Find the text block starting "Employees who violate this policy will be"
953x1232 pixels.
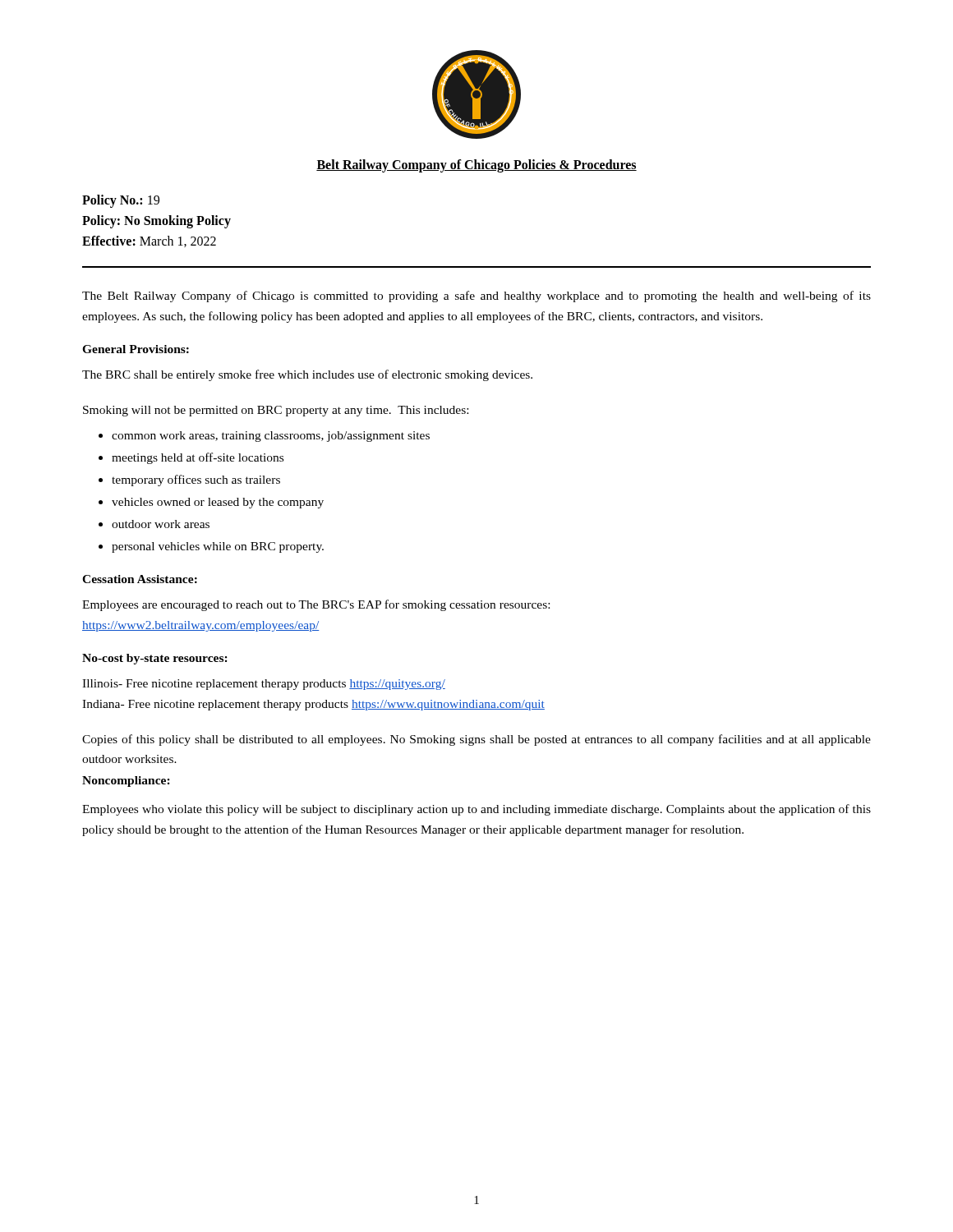point(476,819)
